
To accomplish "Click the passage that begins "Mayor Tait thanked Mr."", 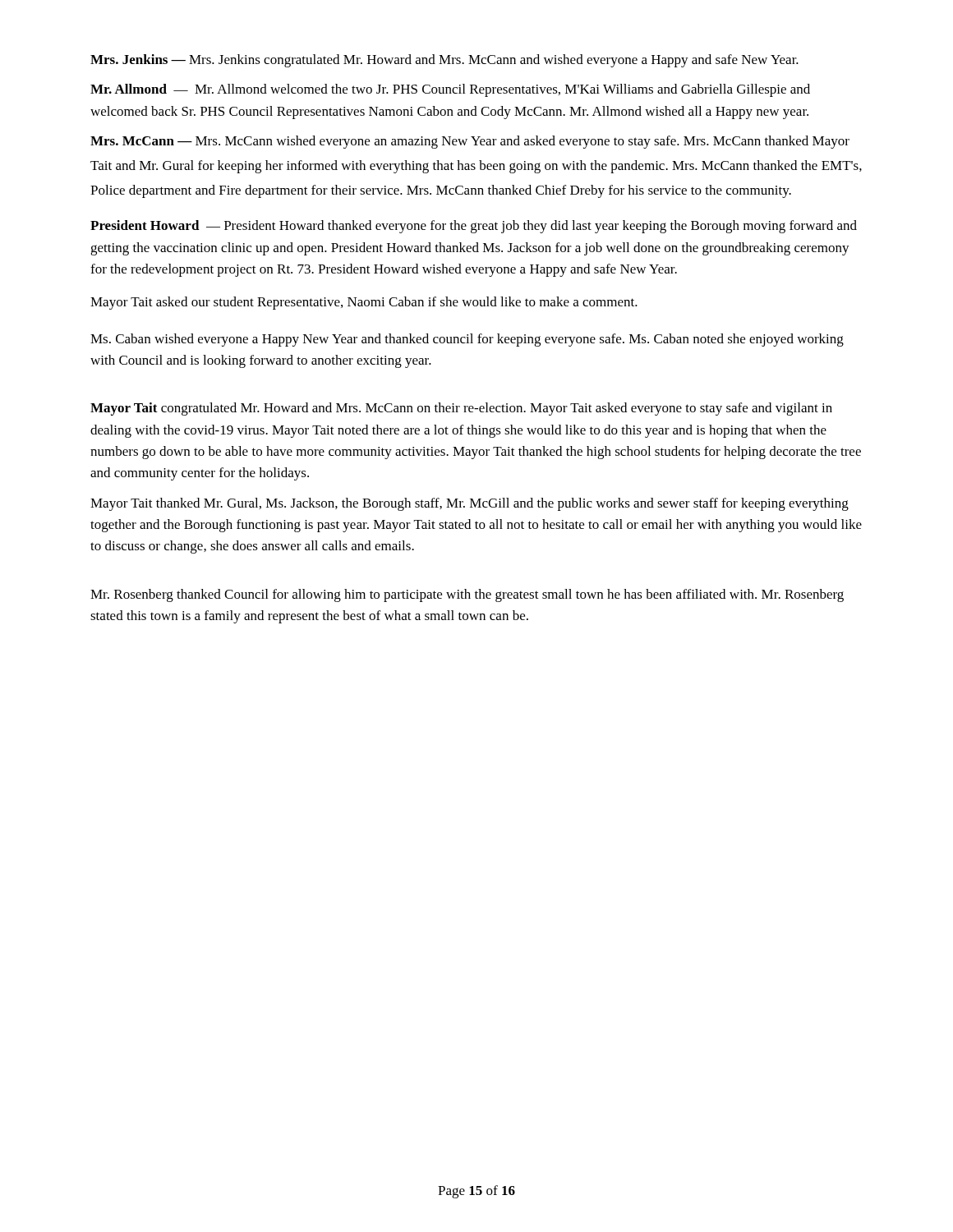I will [476, 524].
